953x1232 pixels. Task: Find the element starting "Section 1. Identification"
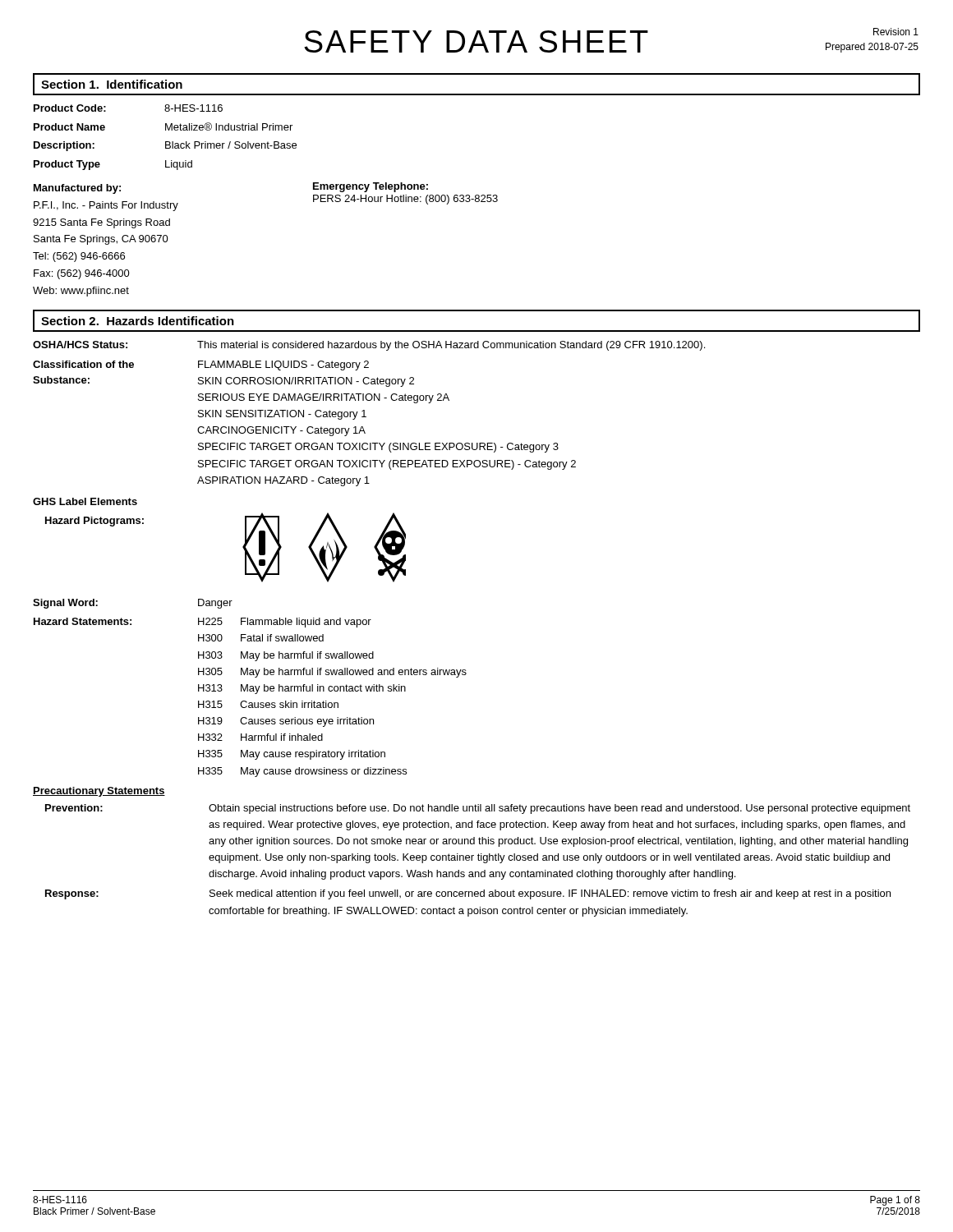(112, 84)
